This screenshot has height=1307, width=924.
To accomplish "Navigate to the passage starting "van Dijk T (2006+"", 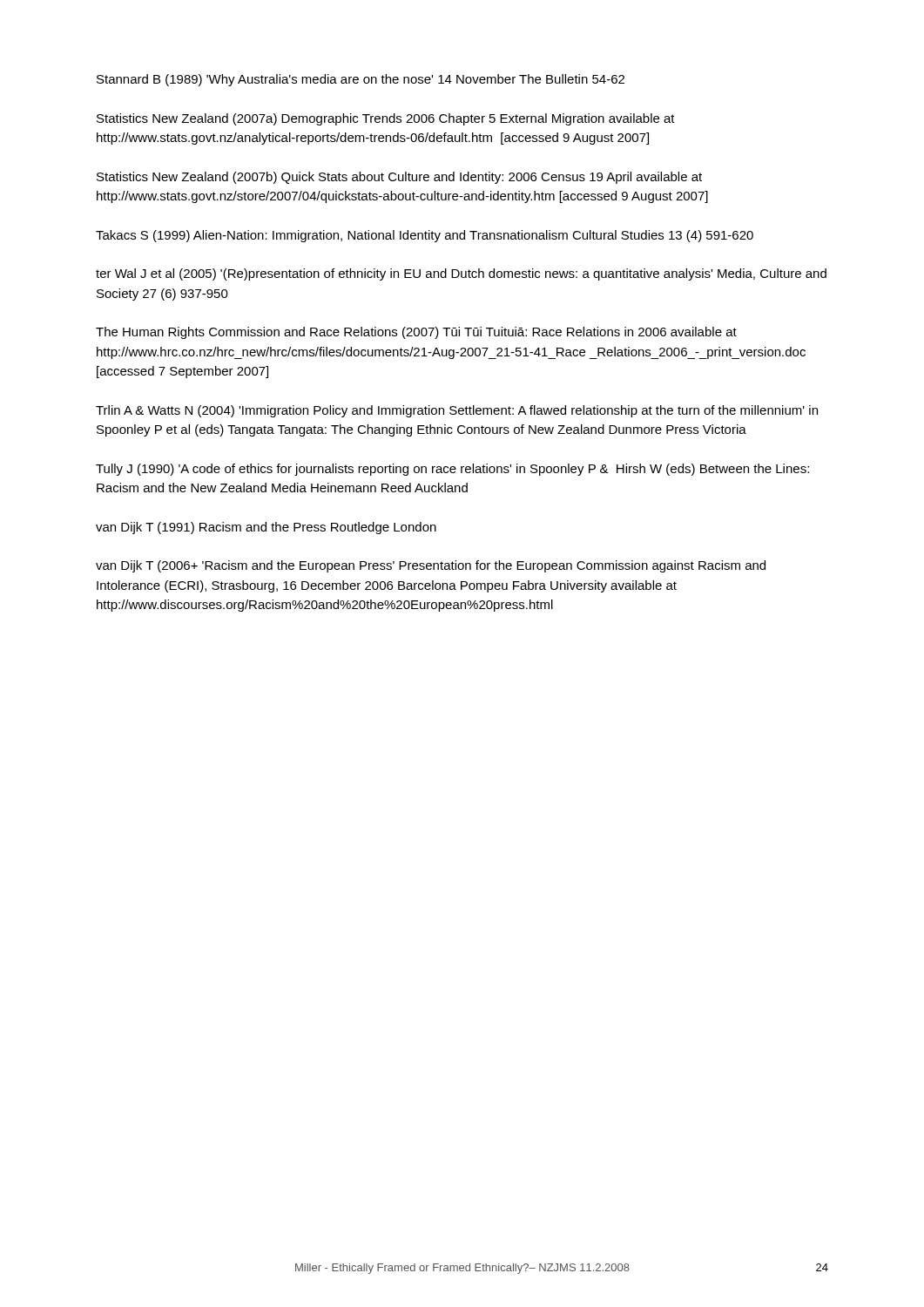I will pyautogui.click(x=431, y=585).
